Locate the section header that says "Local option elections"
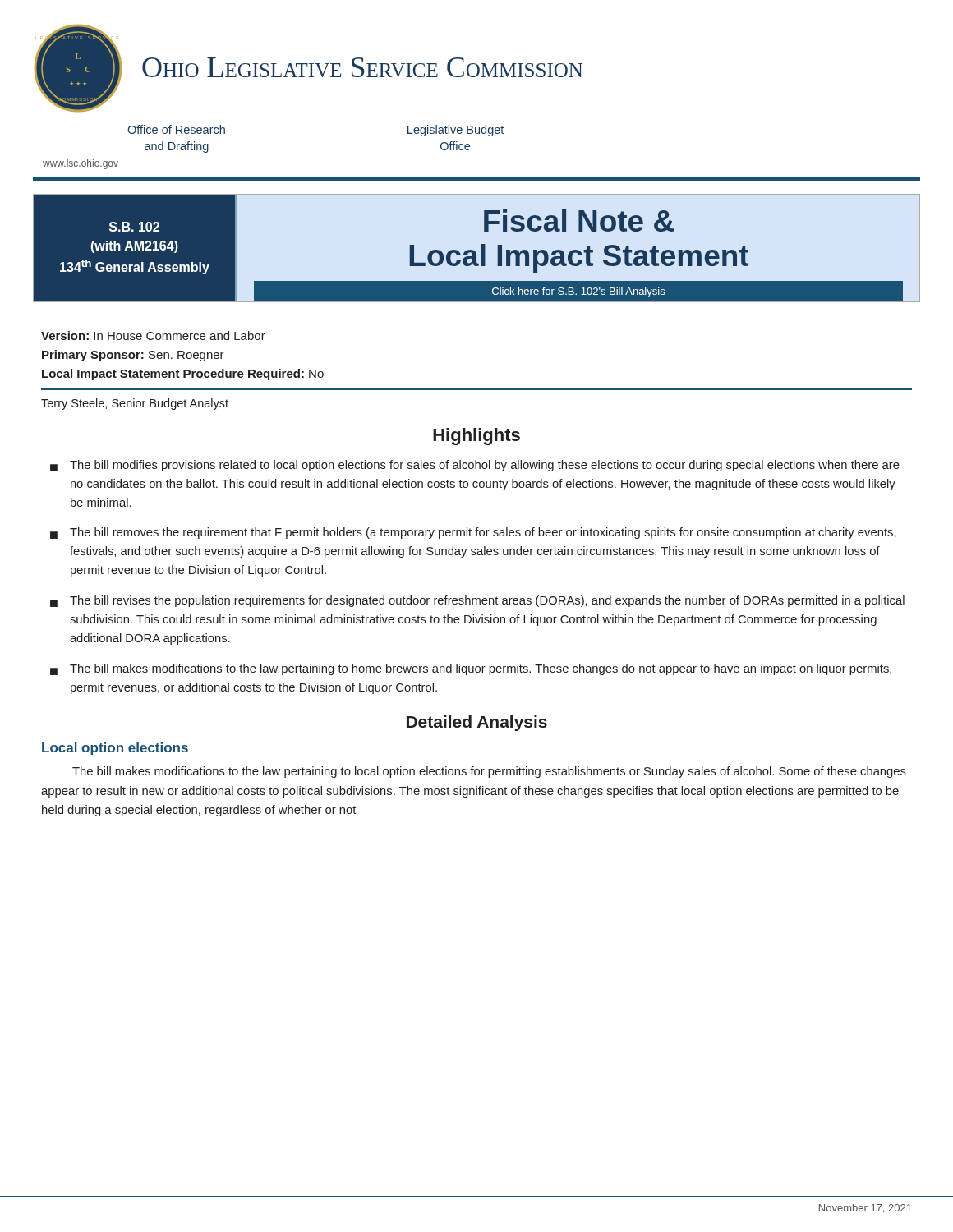Viewport: 953px width, 1232px height. (x=115, y=748)
